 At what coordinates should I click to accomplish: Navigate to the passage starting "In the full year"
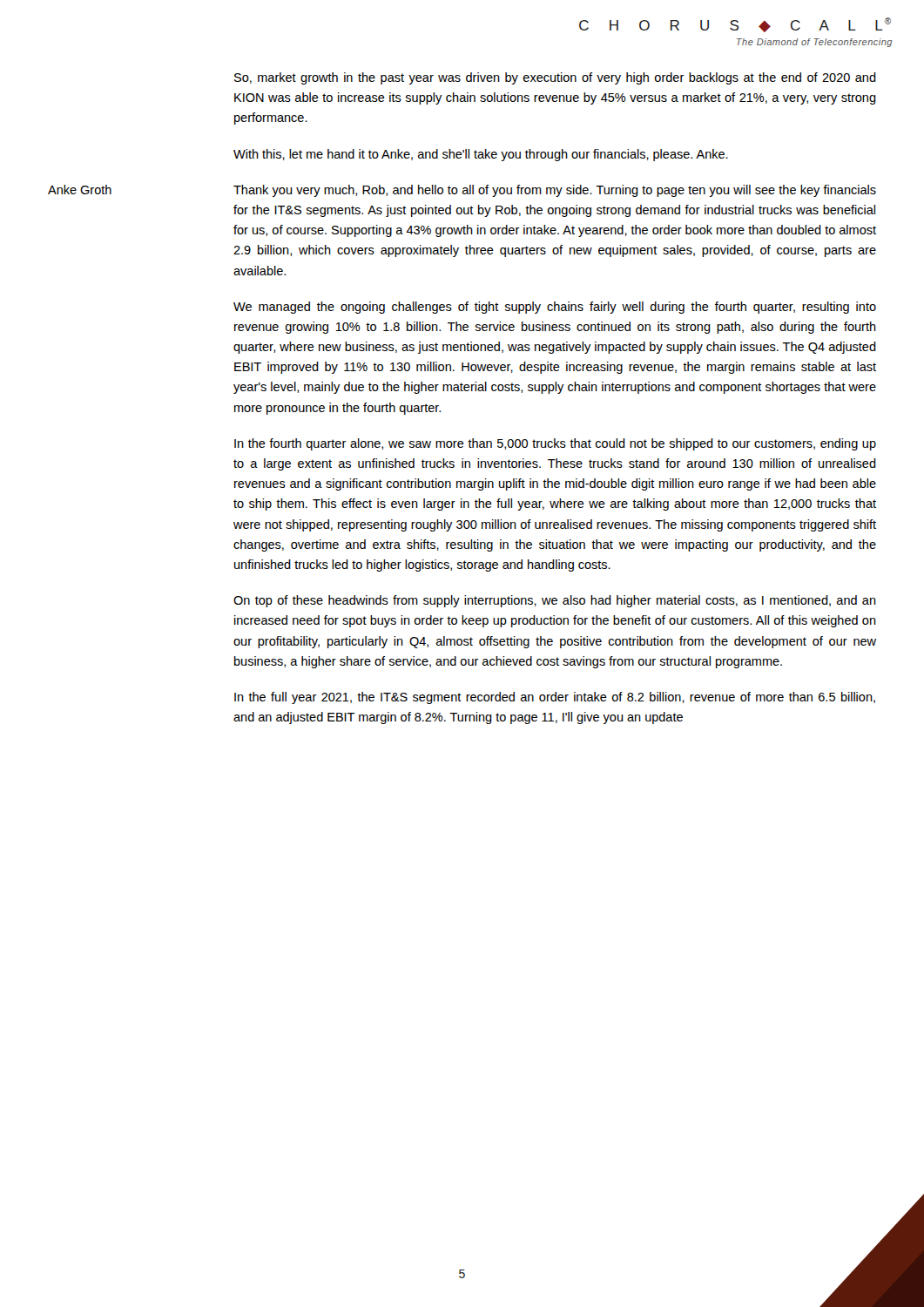coord(555,707)
